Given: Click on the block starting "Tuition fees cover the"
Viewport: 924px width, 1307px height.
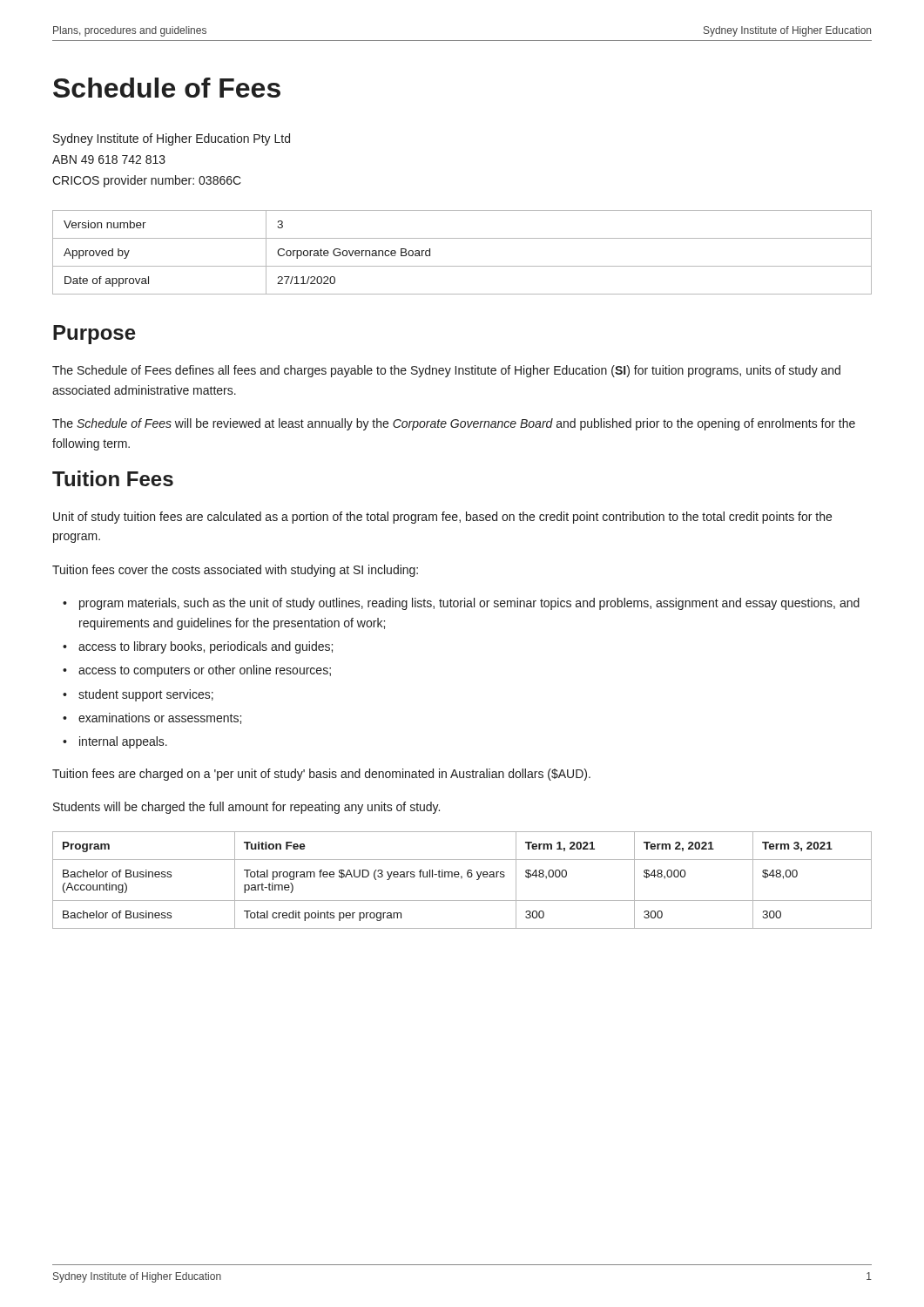Looking at the screenshot, I should [236, 570].
